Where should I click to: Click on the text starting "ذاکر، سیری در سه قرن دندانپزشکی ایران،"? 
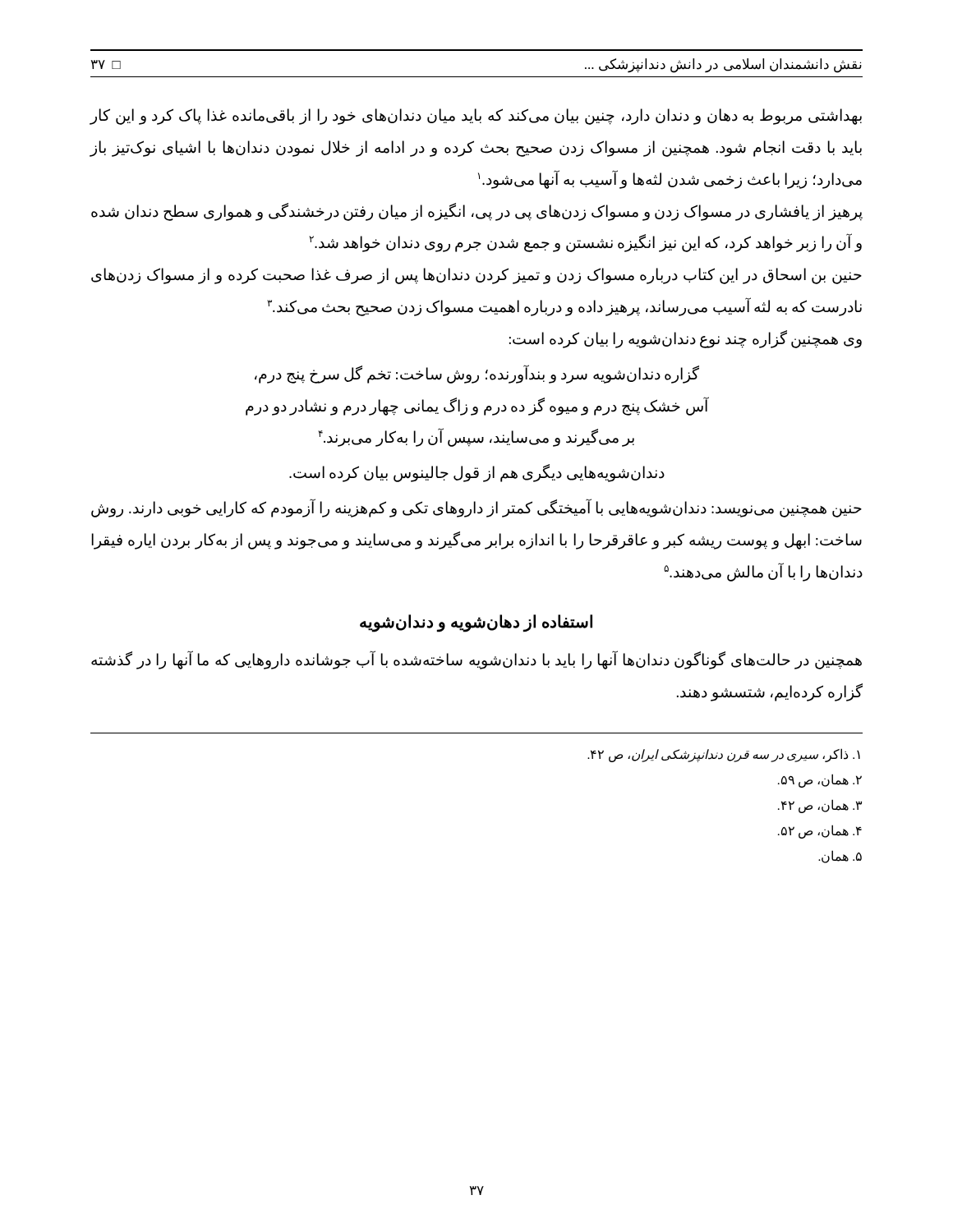(x=724, y=755)
